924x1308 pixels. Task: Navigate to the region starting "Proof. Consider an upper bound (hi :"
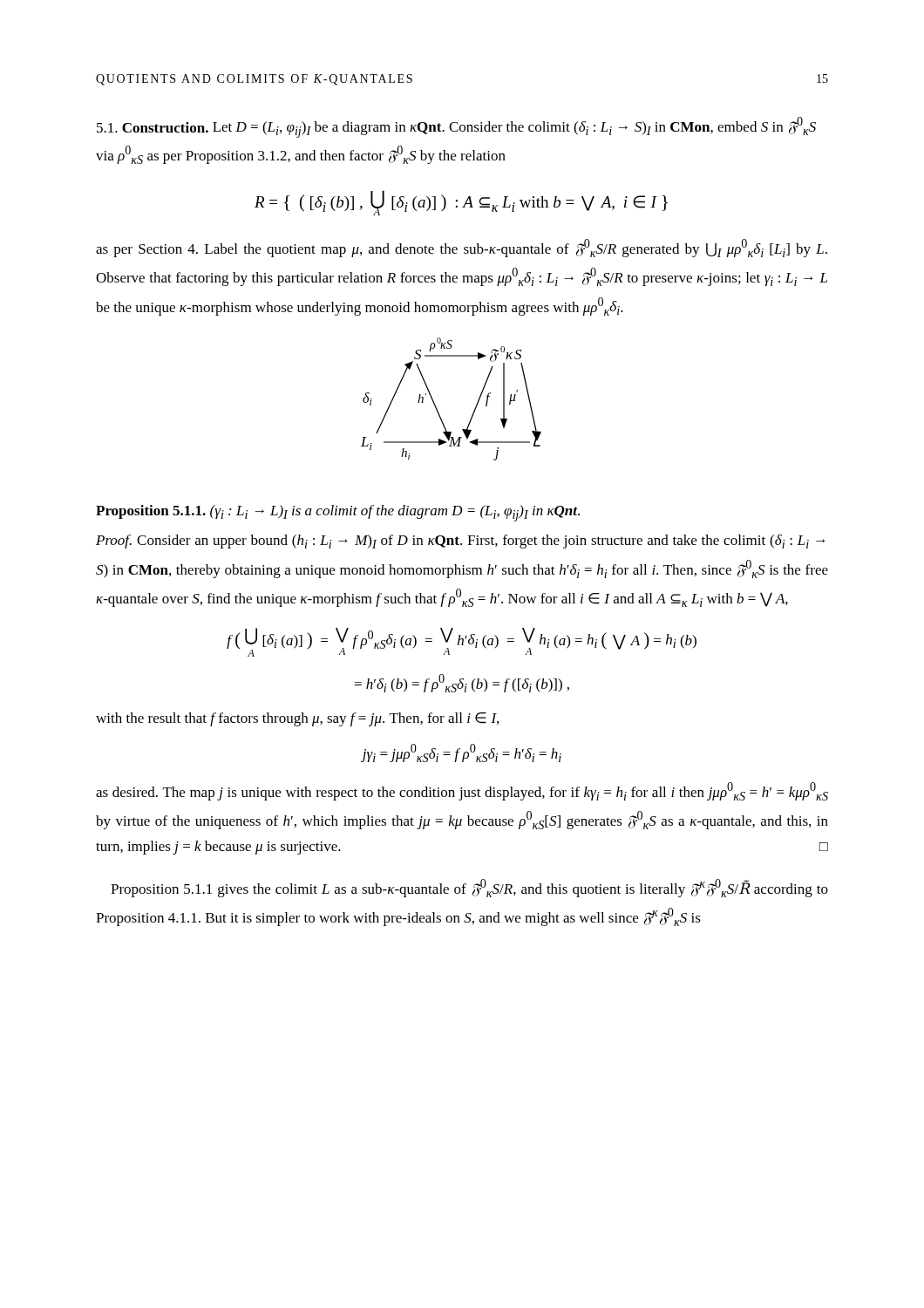(x=462, y=571)
